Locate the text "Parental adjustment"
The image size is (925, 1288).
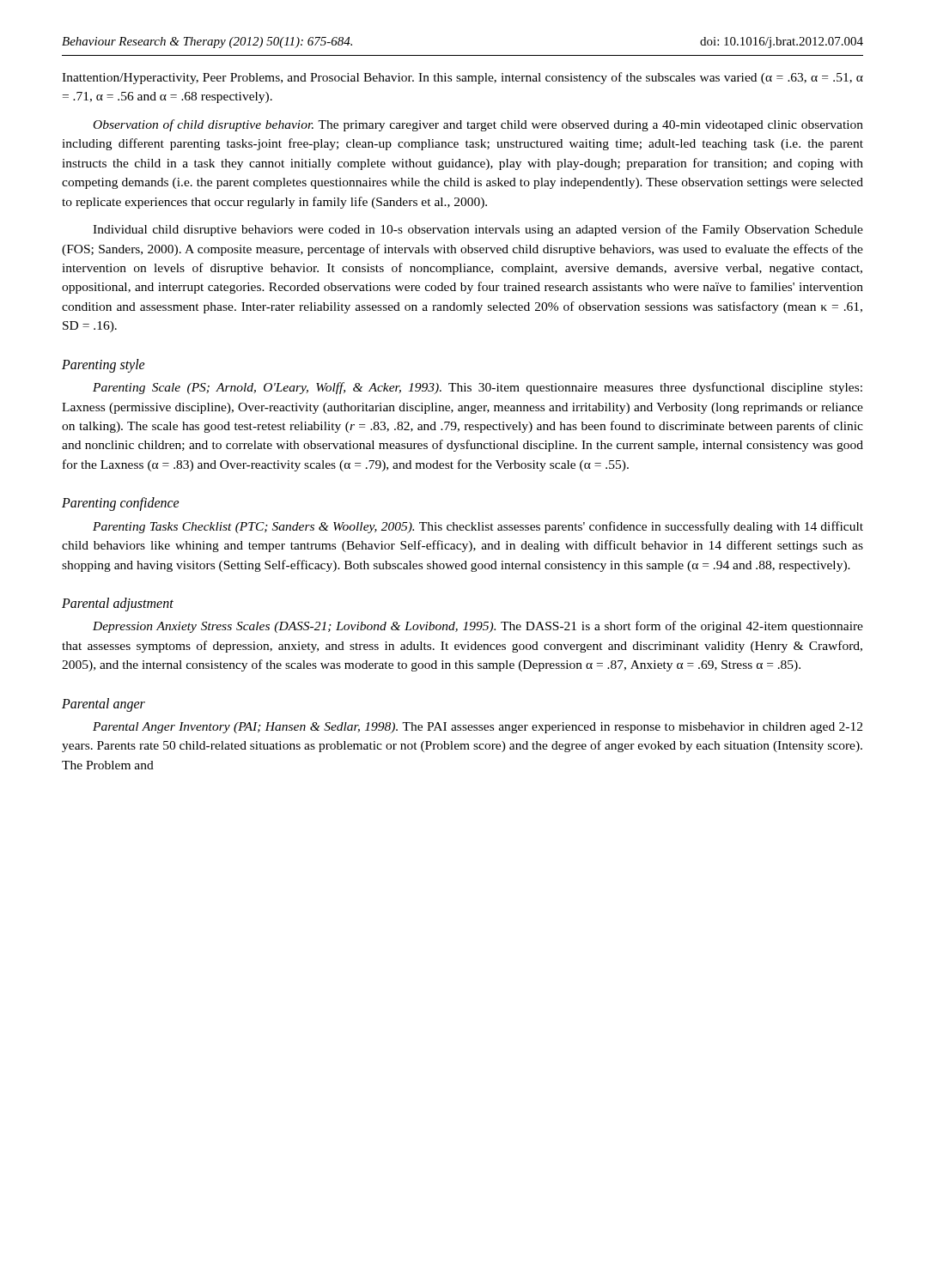[118, 603]
